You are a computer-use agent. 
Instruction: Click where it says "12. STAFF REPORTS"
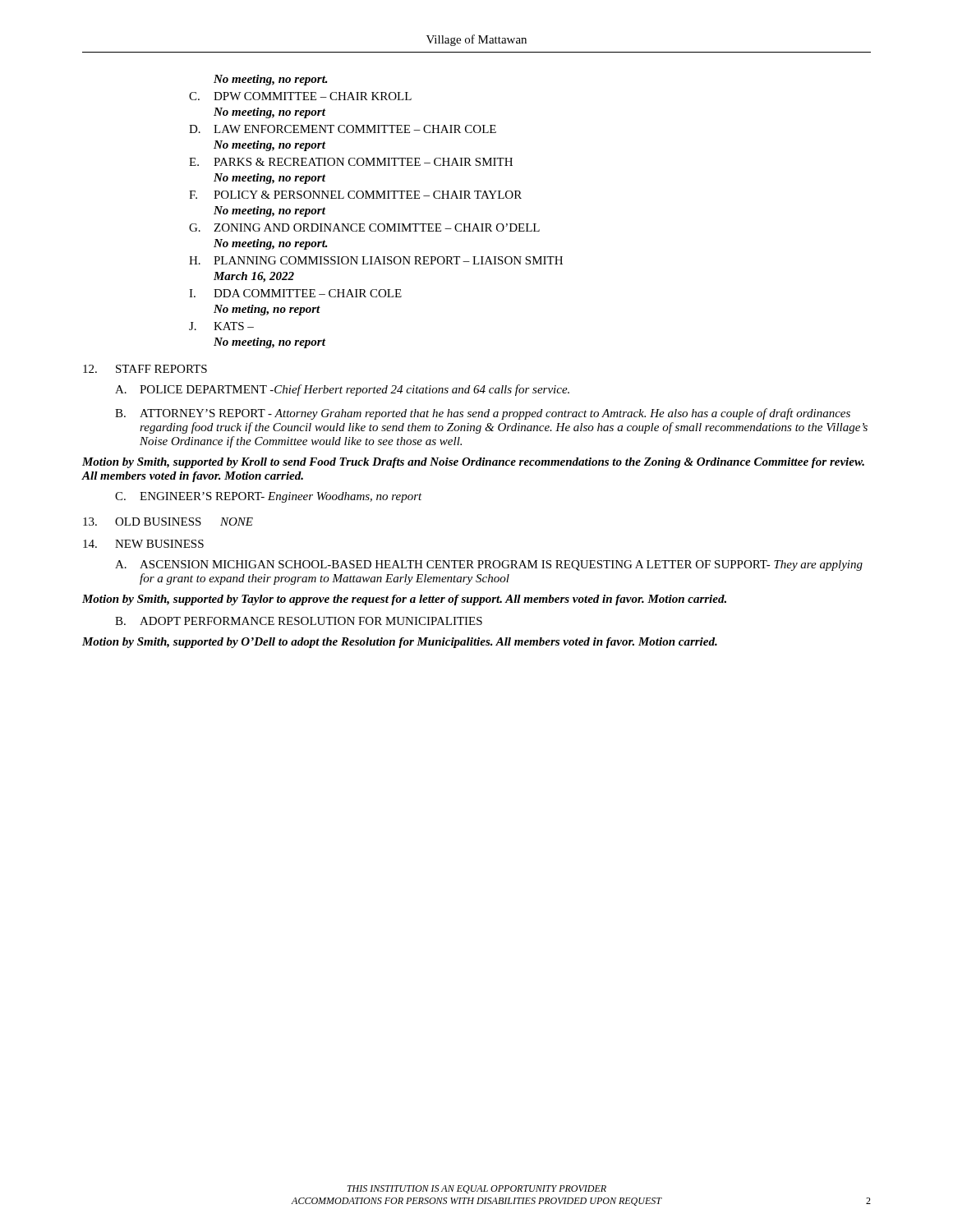pyautogui.click(x=145, y=369)
